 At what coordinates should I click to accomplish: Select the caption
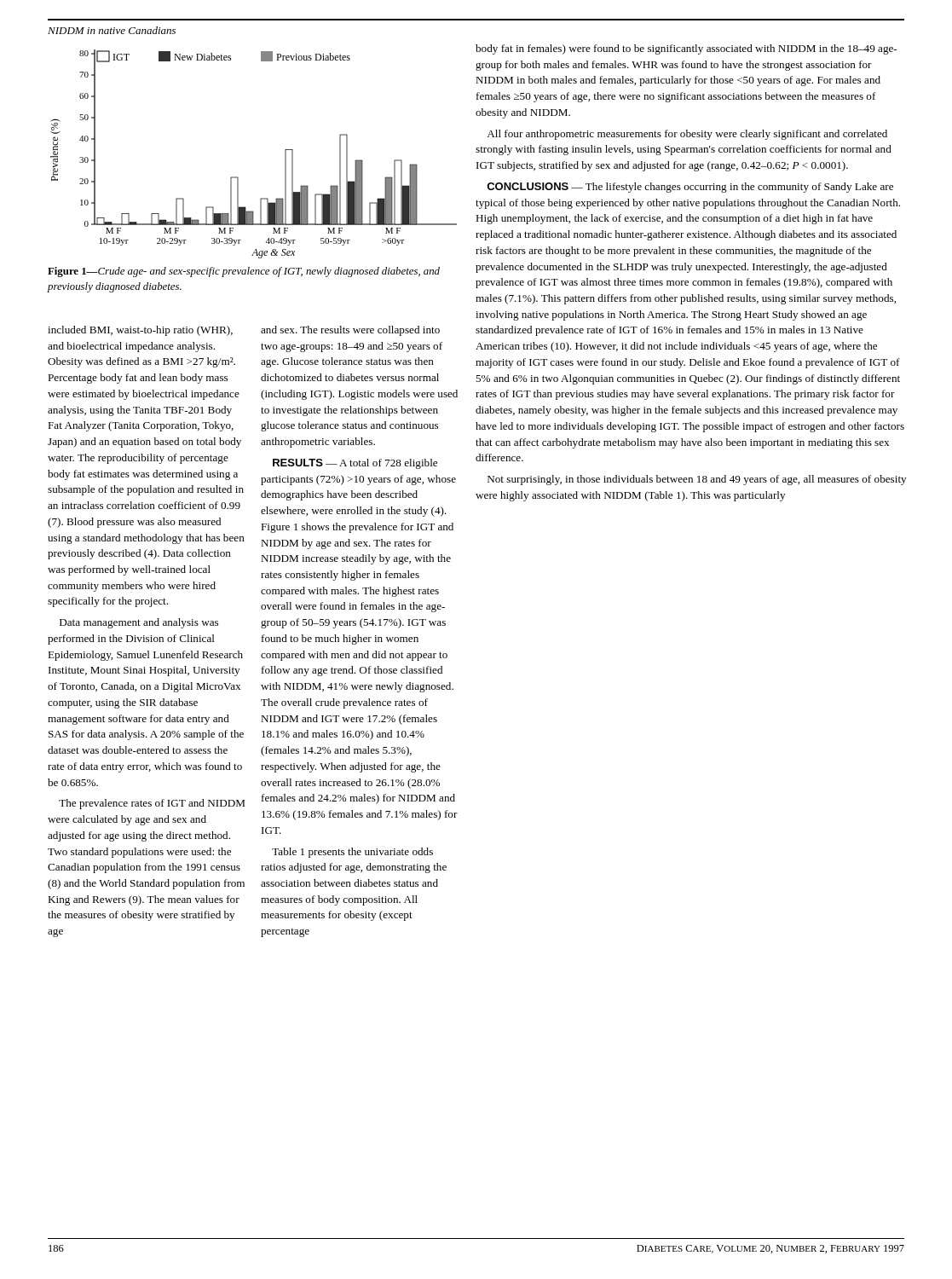[x=244, y=279]
